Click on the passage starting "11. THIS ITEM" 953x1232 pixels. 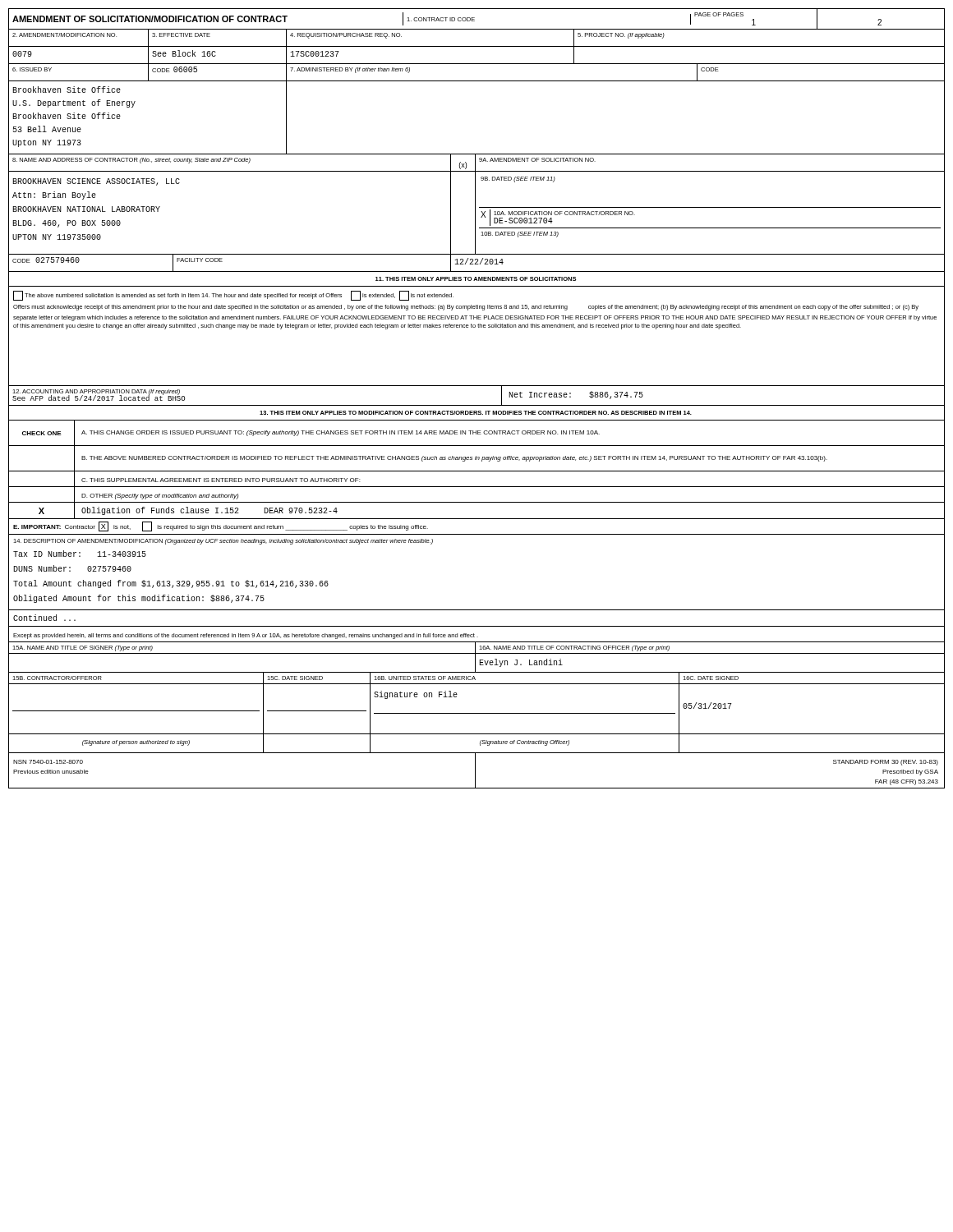pyautogui.click(x=476, y=279)
